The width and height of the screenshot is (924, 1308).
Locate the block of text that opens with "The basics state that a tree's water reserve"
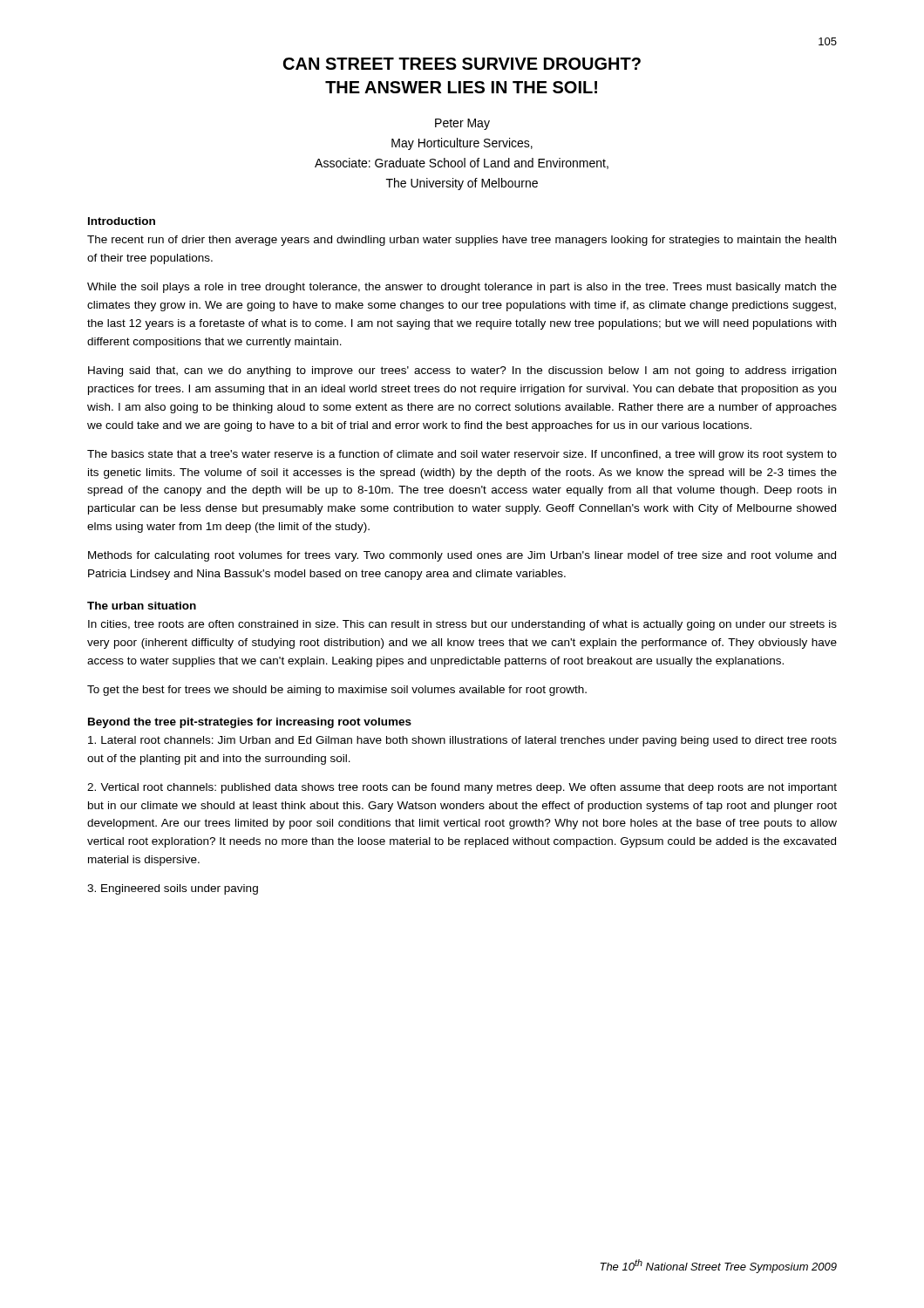[x=462, y=490]
